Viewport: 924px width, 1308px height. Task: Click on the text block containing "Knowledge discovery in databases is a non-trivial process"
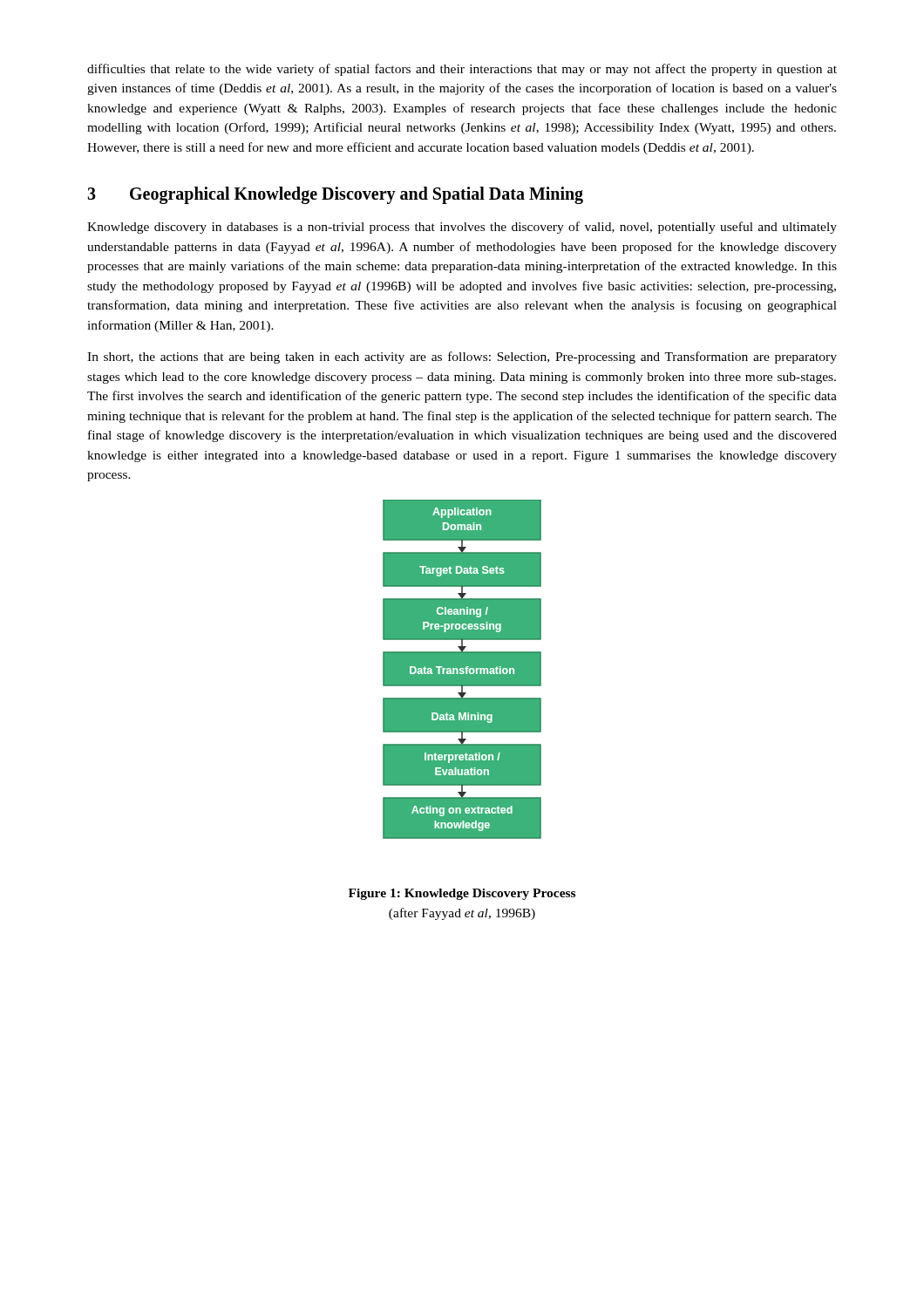462,276
